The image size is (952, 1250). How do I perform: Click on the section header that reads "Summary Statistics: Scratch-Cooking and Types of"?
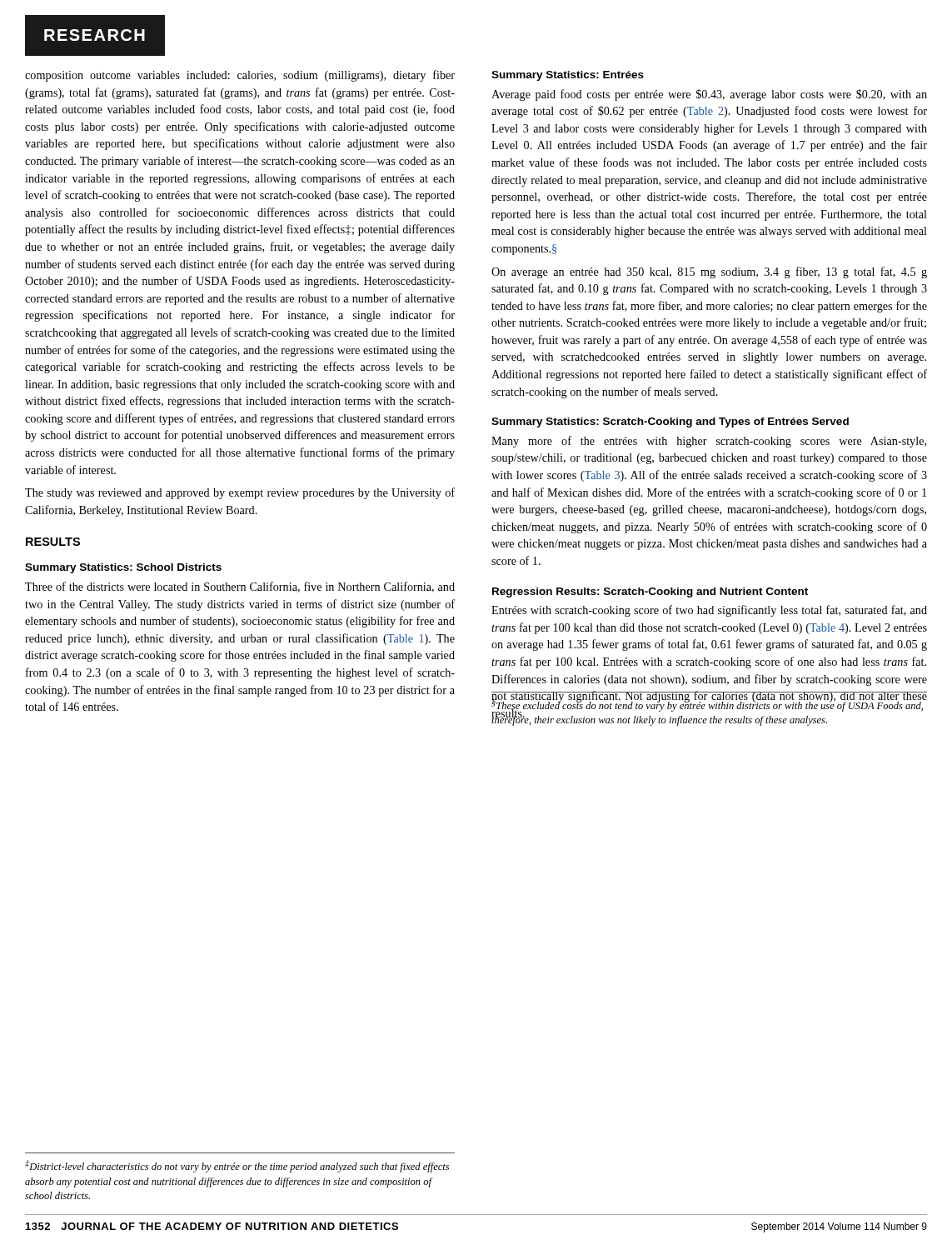(670, 422)
